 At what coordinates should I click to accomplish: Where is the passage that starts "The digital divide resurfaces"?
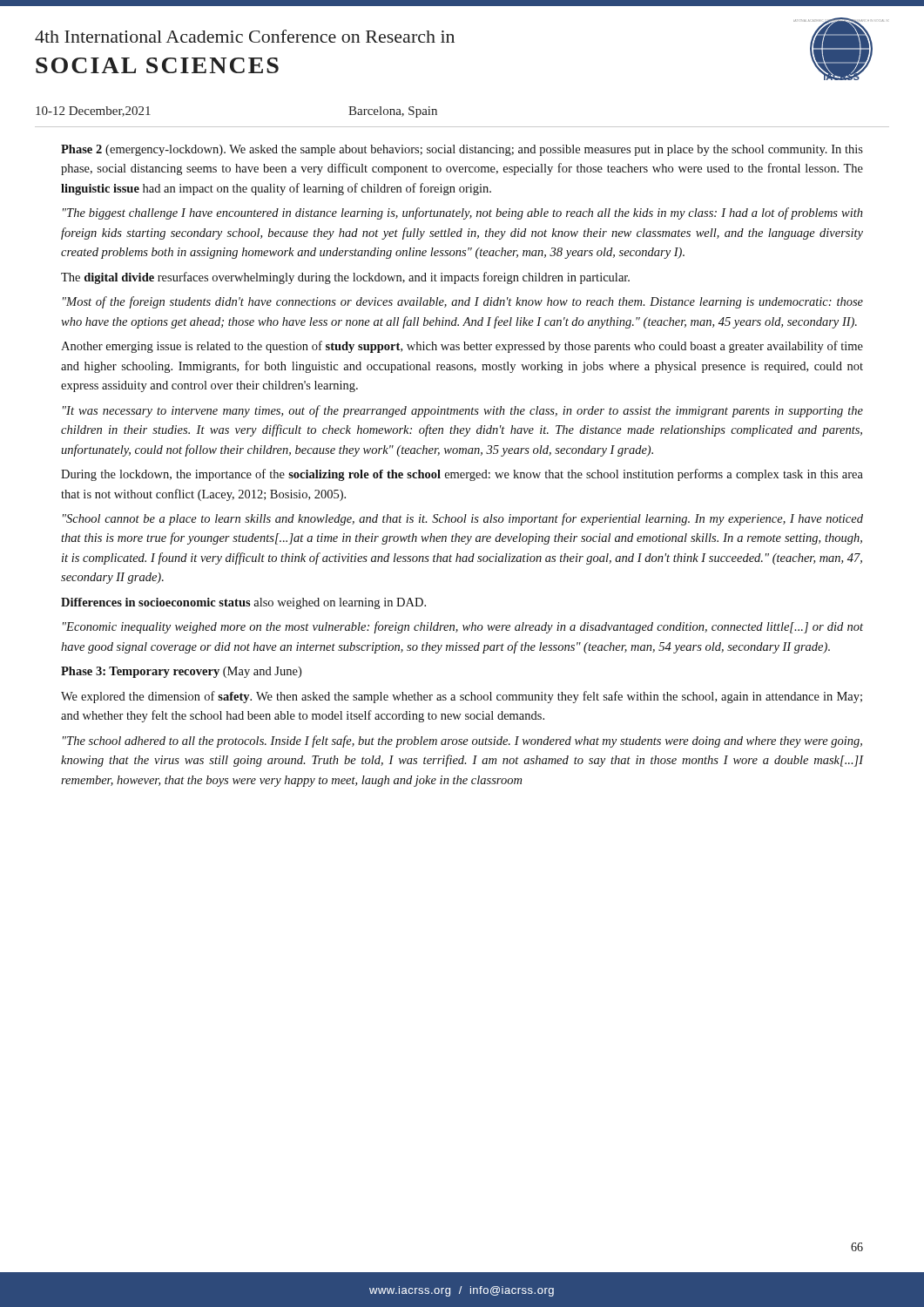[346, 277]
